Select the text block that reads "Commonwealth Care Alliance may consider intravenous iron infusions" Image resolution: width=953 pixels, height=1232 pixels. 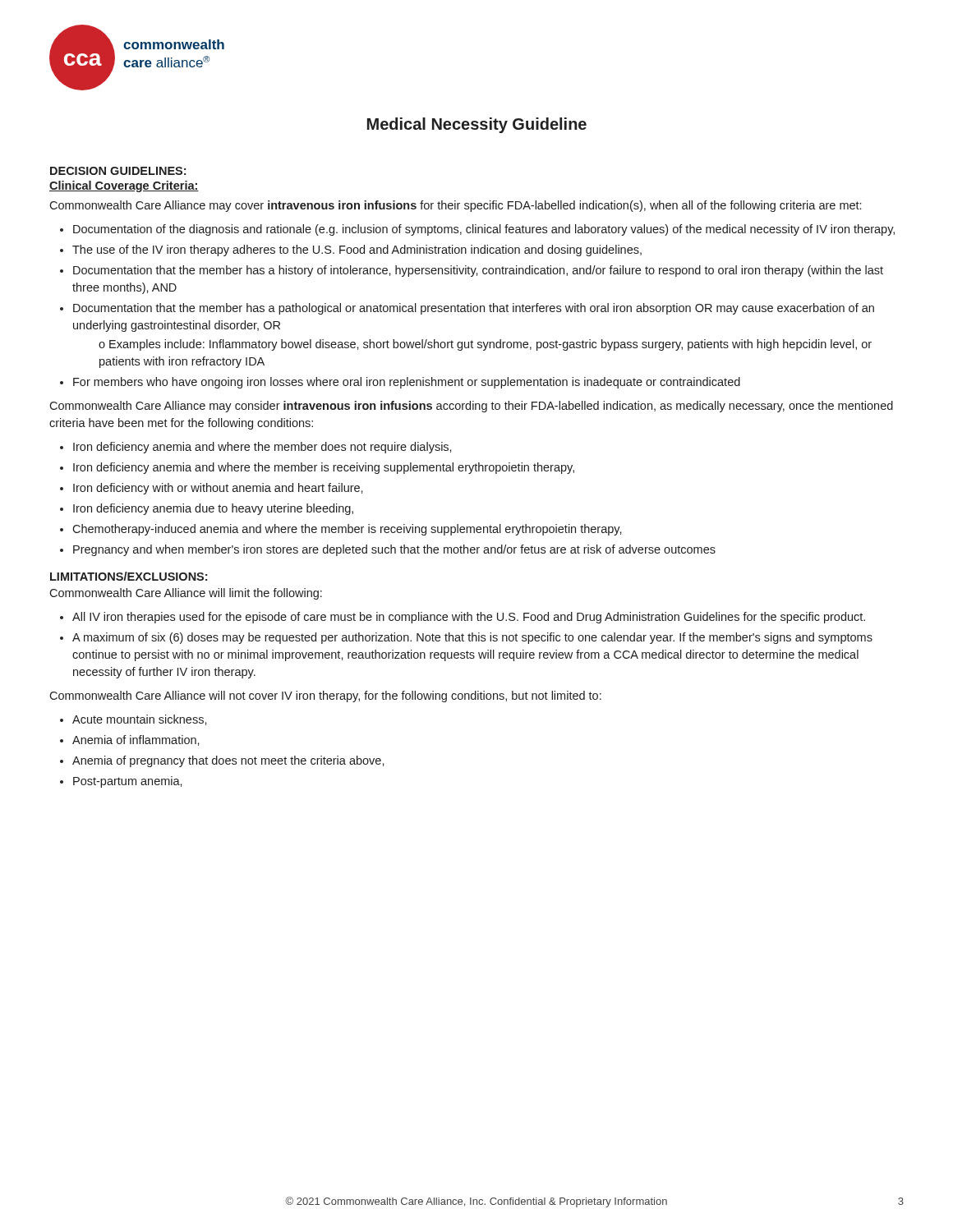click(x=476, y=415)
